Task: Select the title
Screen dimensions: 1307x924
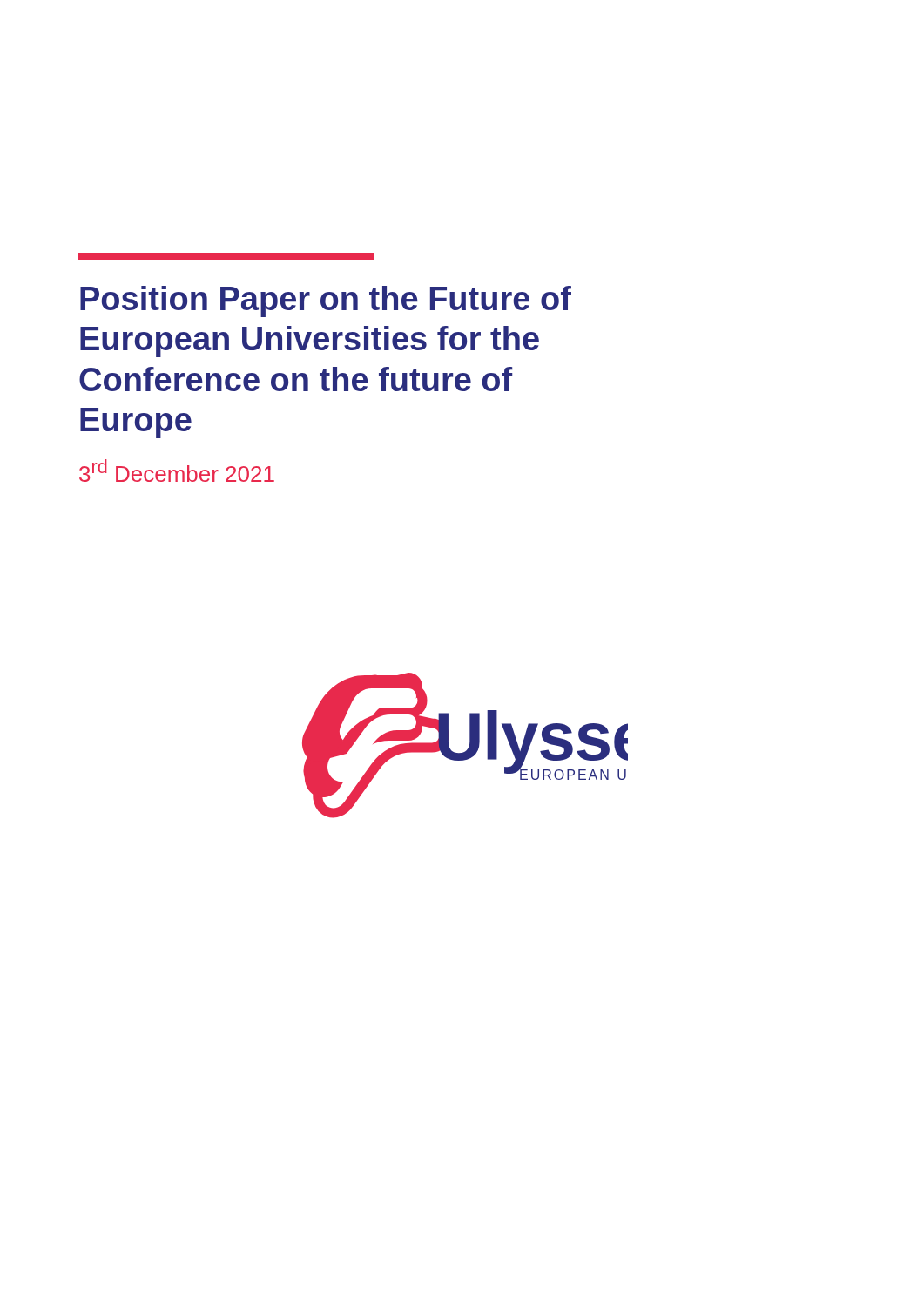Action: (x=331, y=360)
